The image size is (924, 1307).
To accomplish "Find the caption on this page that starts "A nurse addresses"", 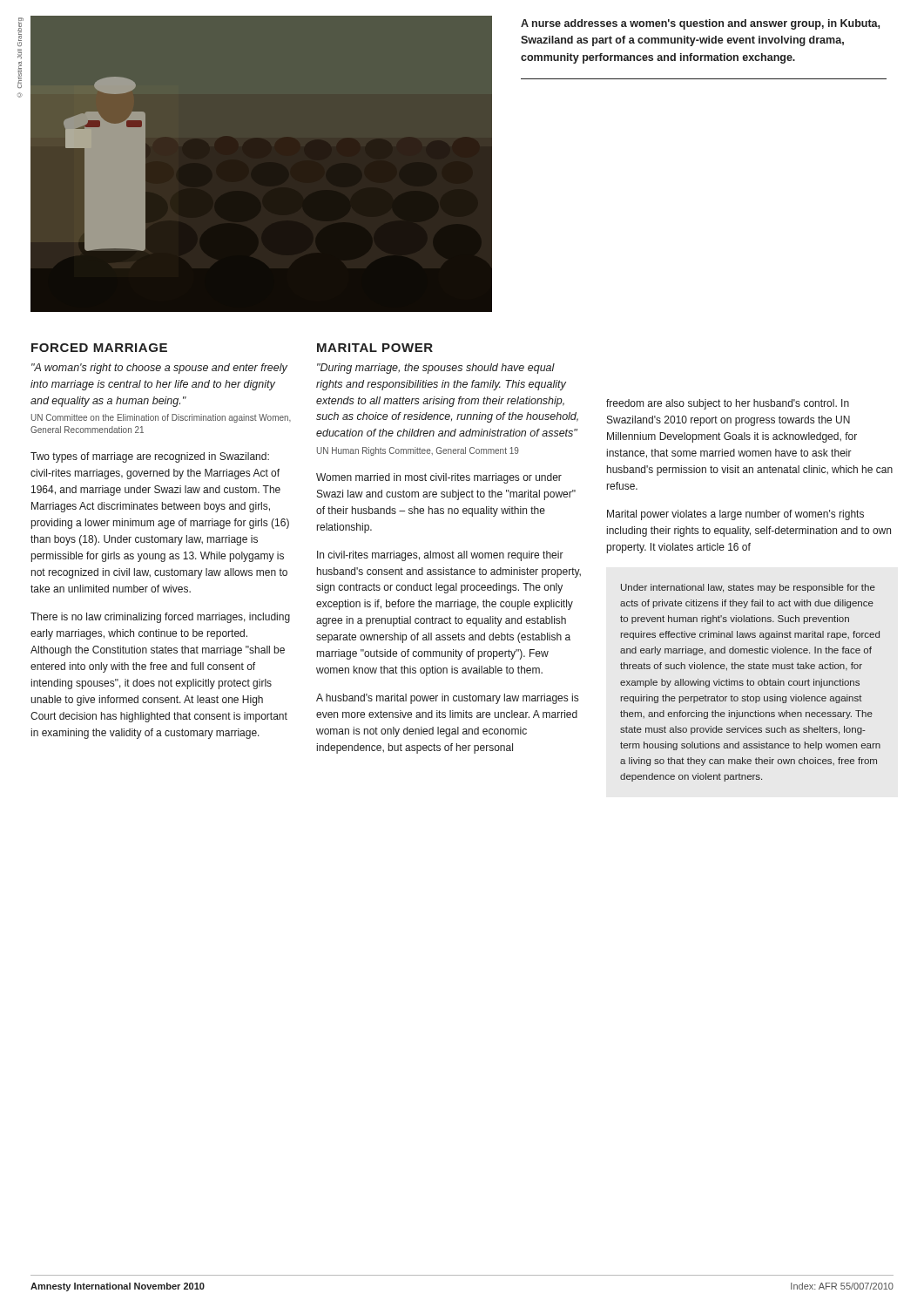I will [x=704, y=48].
